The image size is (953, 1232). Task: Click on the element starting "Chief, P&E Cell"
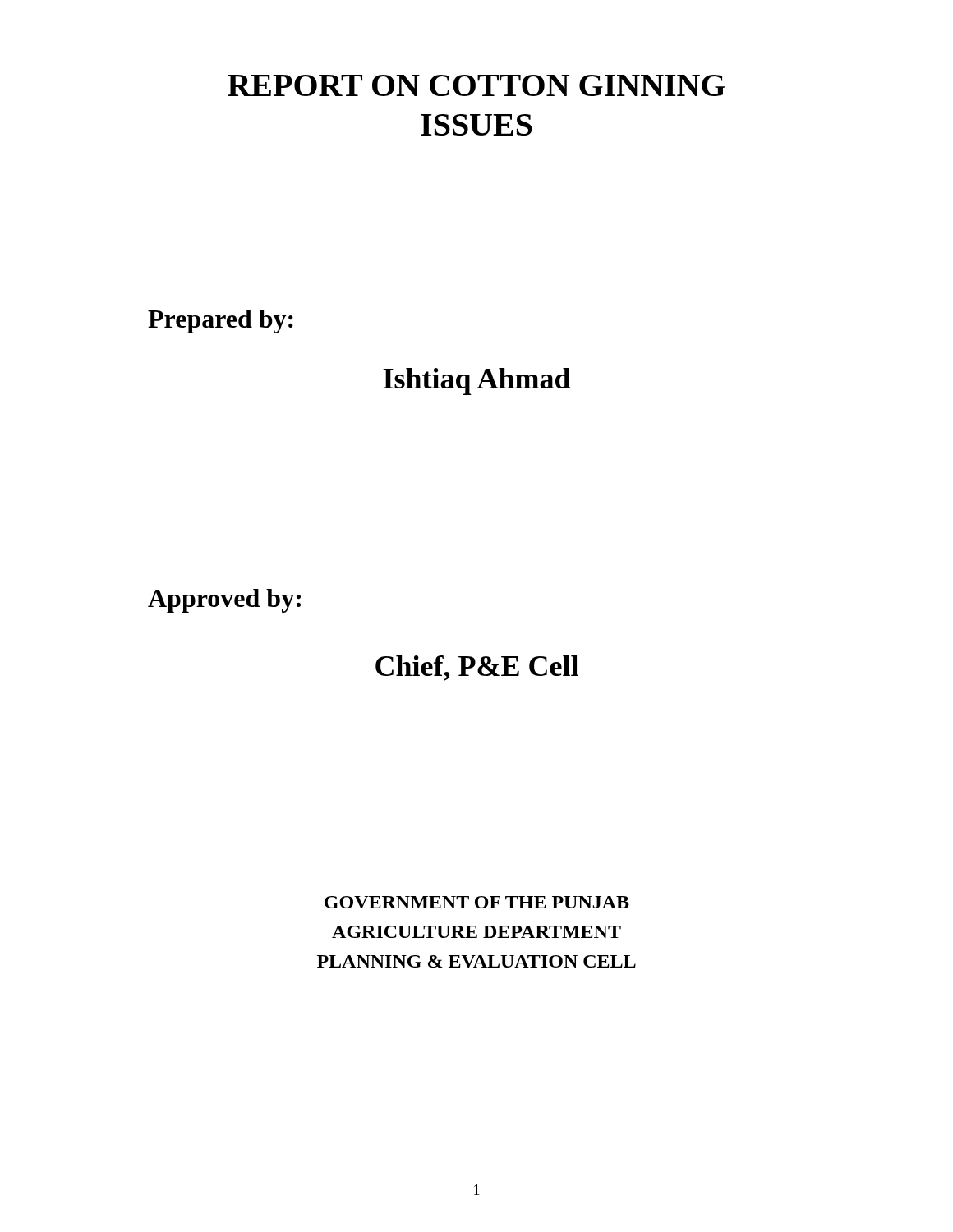476,666
